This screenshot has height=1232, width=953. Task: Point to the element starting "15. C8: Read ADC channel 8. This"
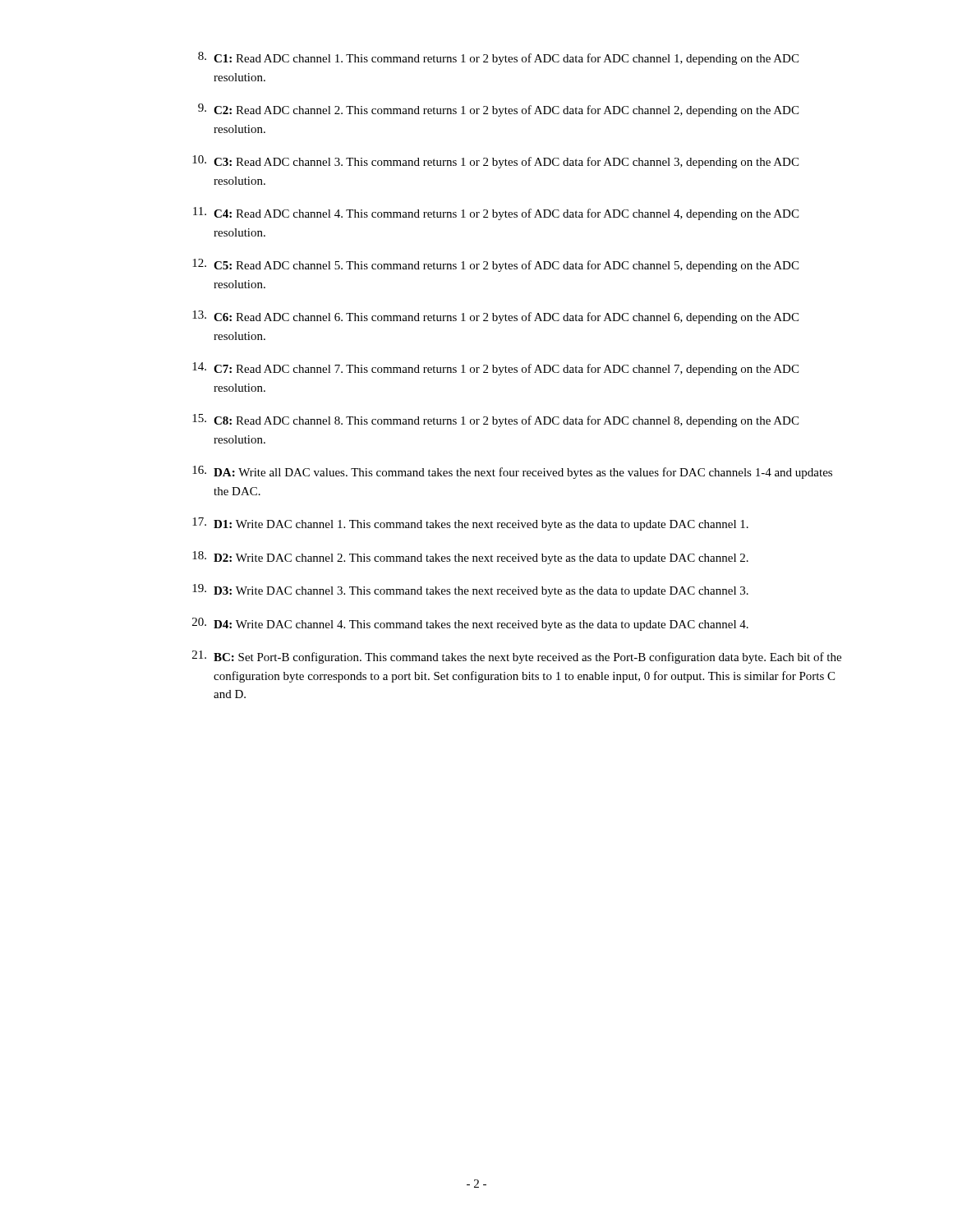pyautogui.click(x=509, y=430)
